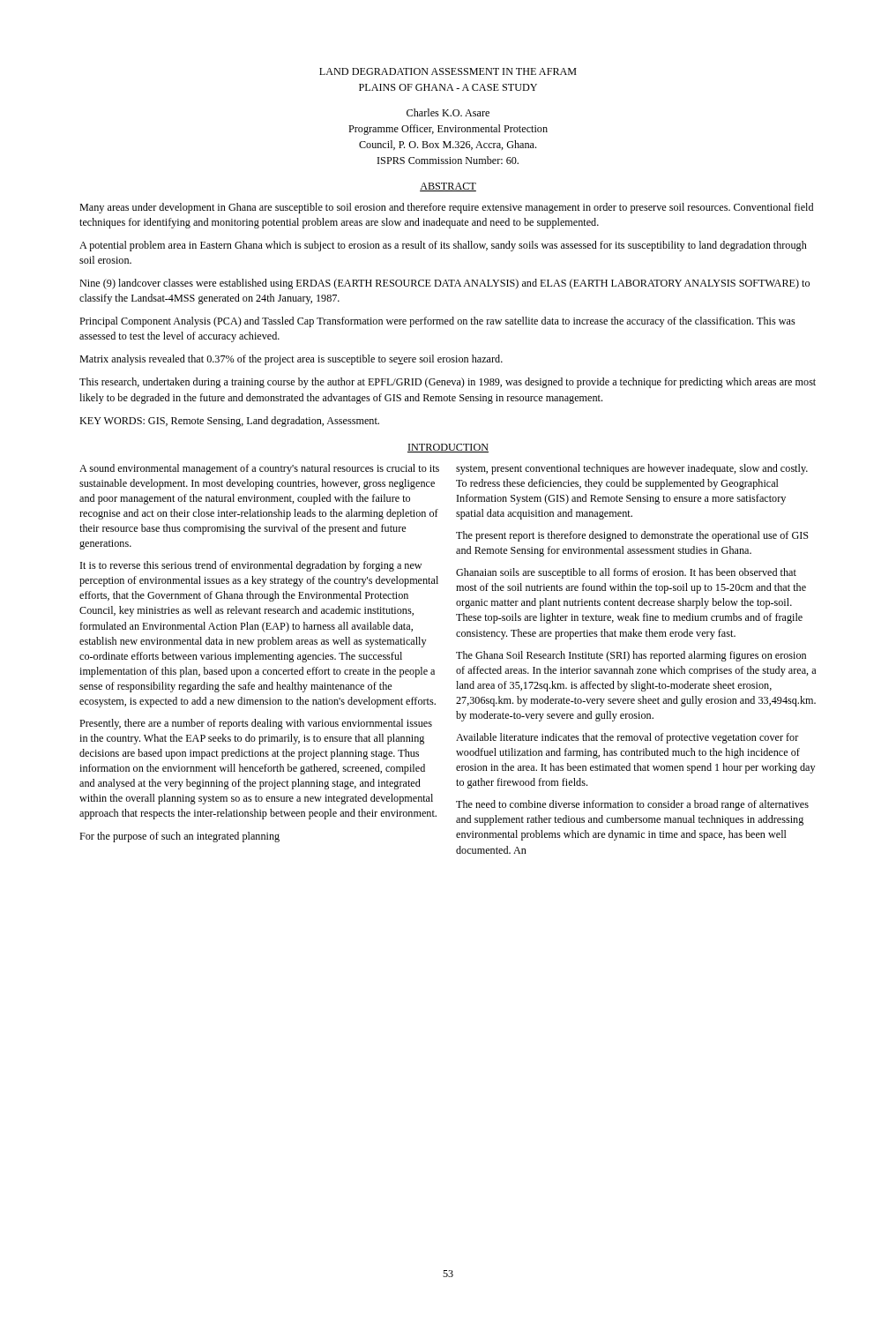The image size is (896, 1323).
Task: Click on the passage starting "This research, undertaken during a training course by"
Action: [448, 390]
